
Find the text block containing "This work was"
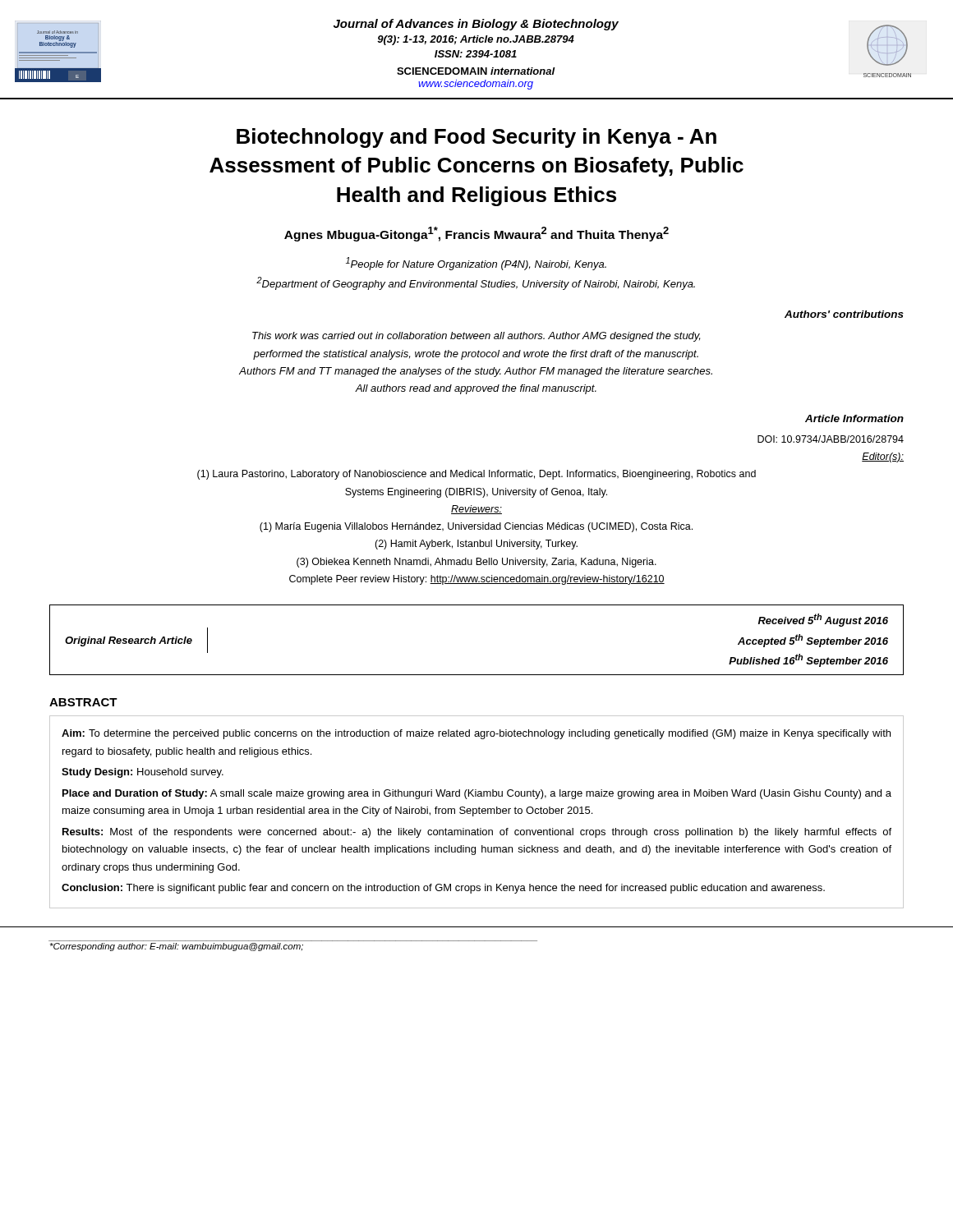click(x=476, y=362)
